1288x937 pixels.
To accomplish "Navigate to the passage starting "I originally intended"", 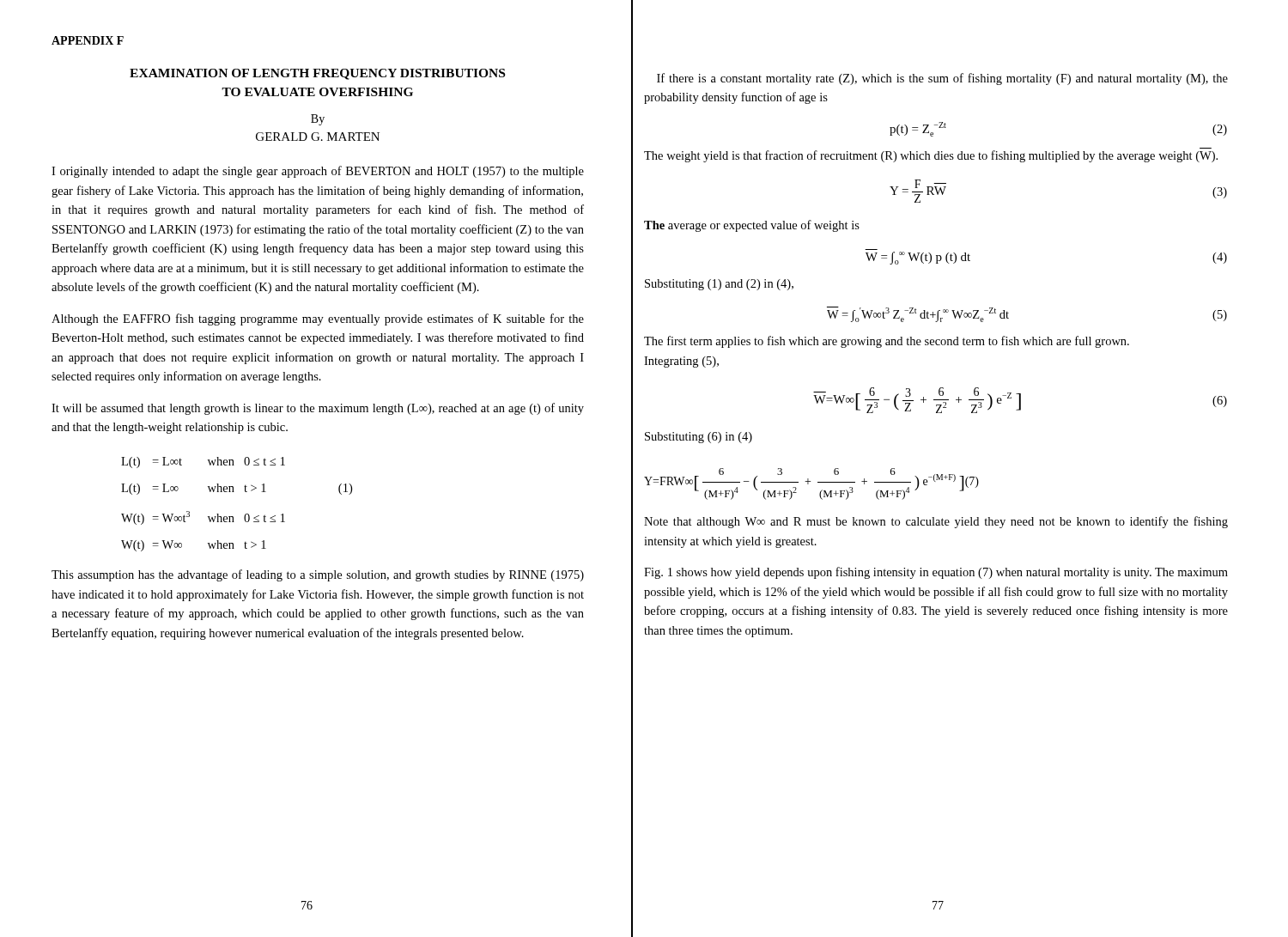I will (x=318, y=229).
